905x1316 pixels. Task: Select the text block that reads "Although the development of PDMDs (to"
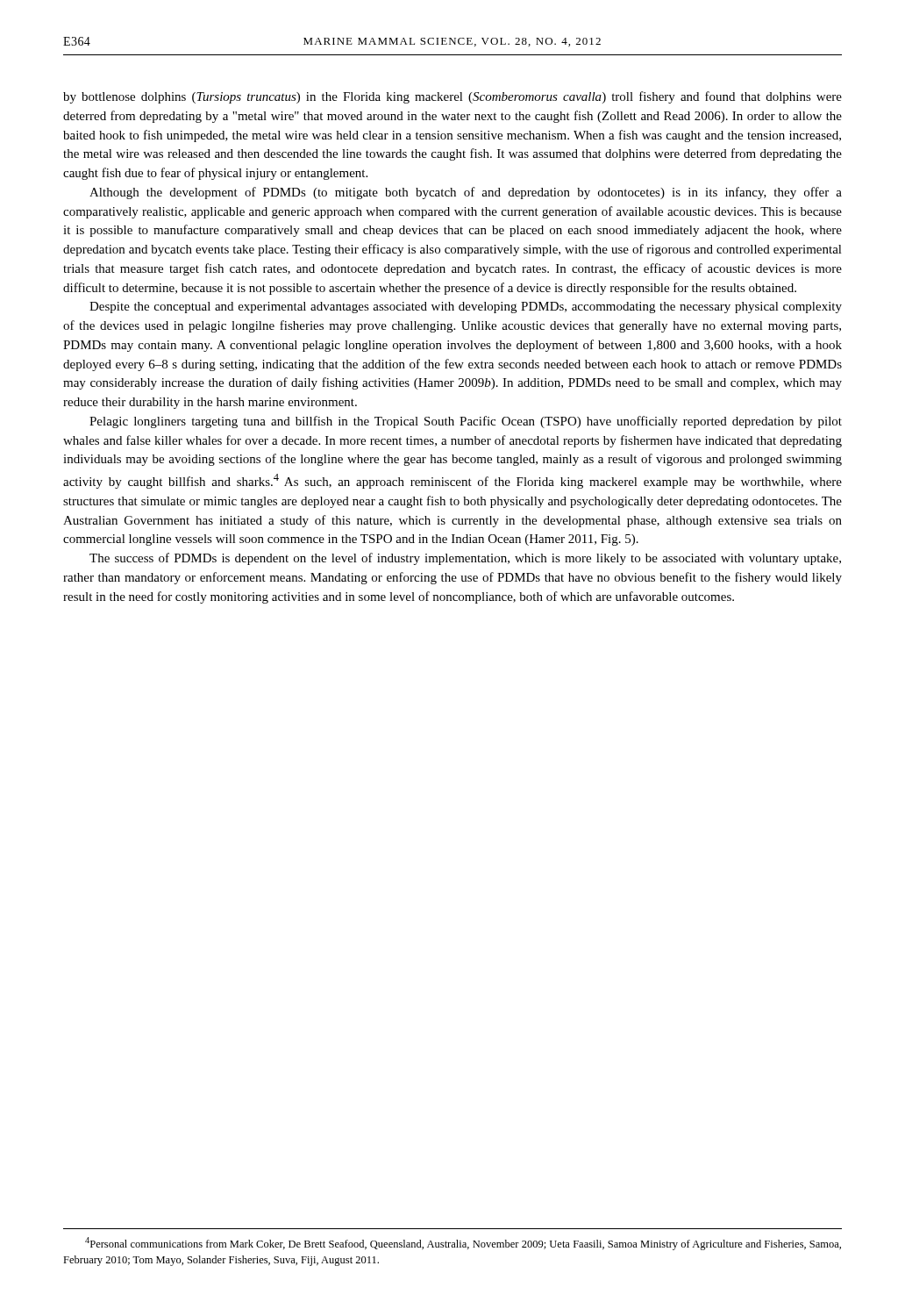[x=452, y=240]
